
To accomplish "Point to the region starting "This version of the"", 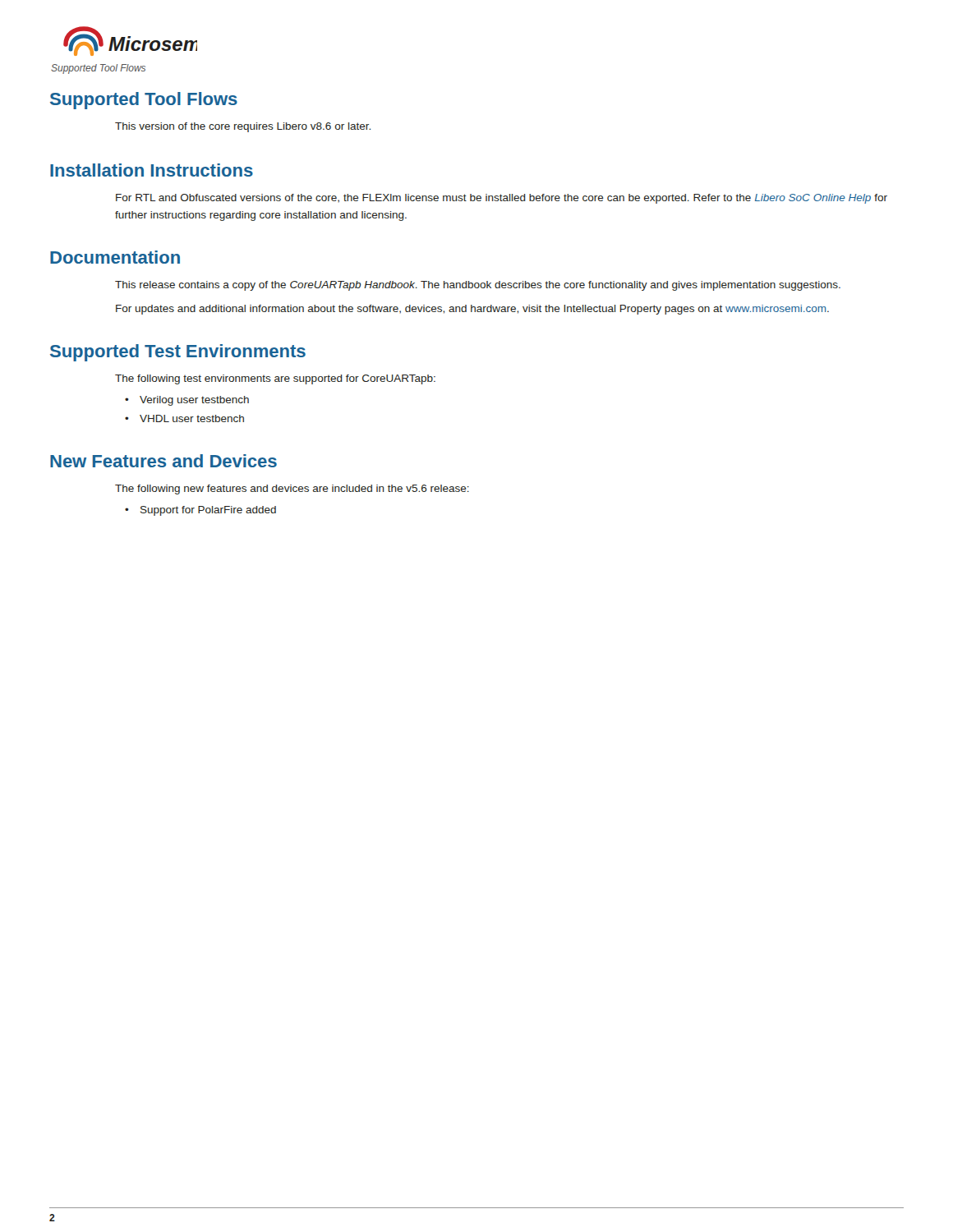I will (x=243, y=126).
